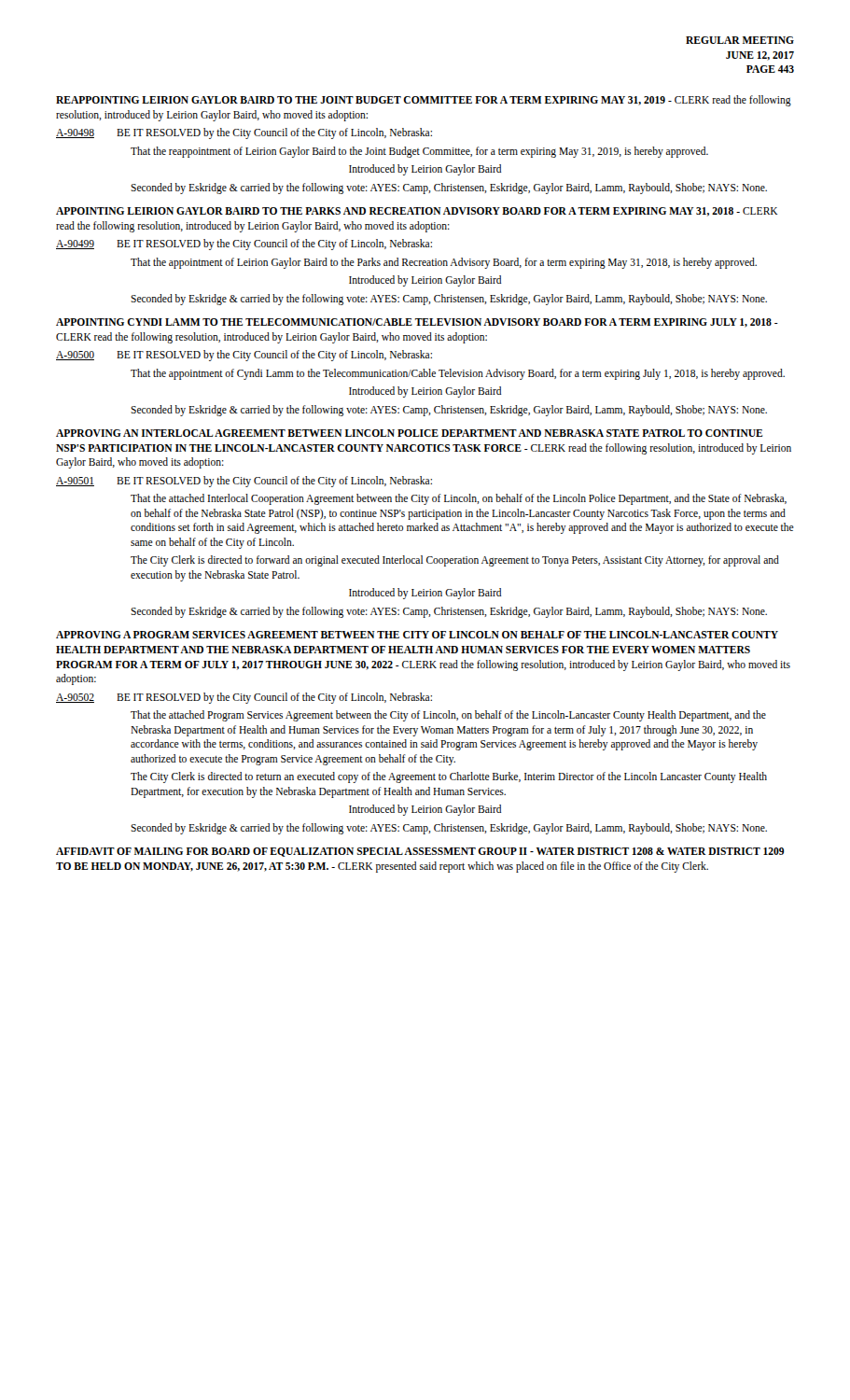Viewport: 850px width, 1400px height.
Task: Click on the text block containing "APPOINTING CYNDI LAMM TO"
Action: pyautogui.click(x=425, y=367)
